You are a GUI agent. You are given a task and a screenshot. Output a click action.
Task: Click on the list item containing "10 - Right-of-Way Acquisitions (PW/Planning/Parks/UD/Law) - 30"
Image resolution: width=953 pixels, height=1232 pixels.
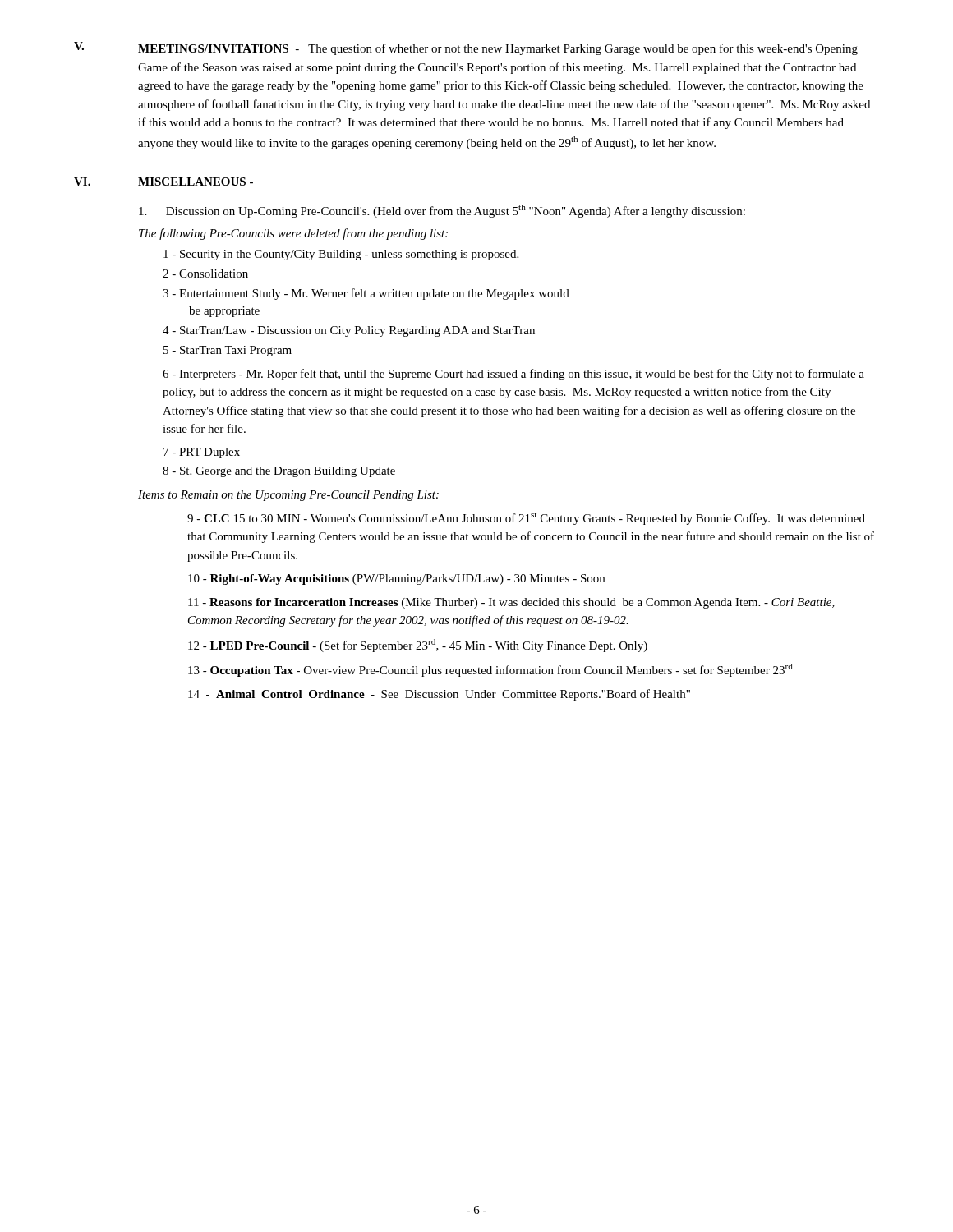tap(396, 578)
